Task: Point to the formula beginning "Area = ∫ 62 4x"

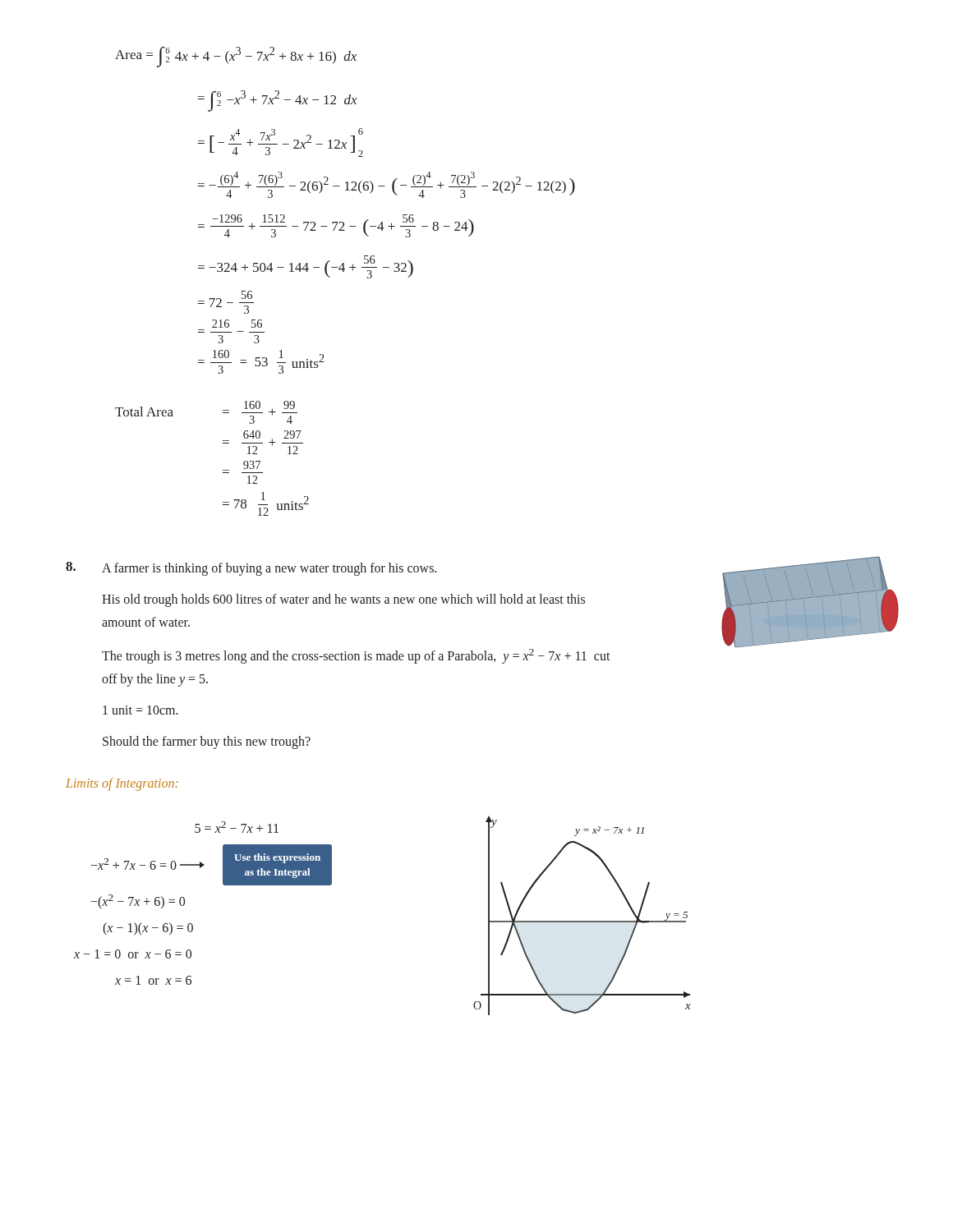Action: click(x=236, y=57)
